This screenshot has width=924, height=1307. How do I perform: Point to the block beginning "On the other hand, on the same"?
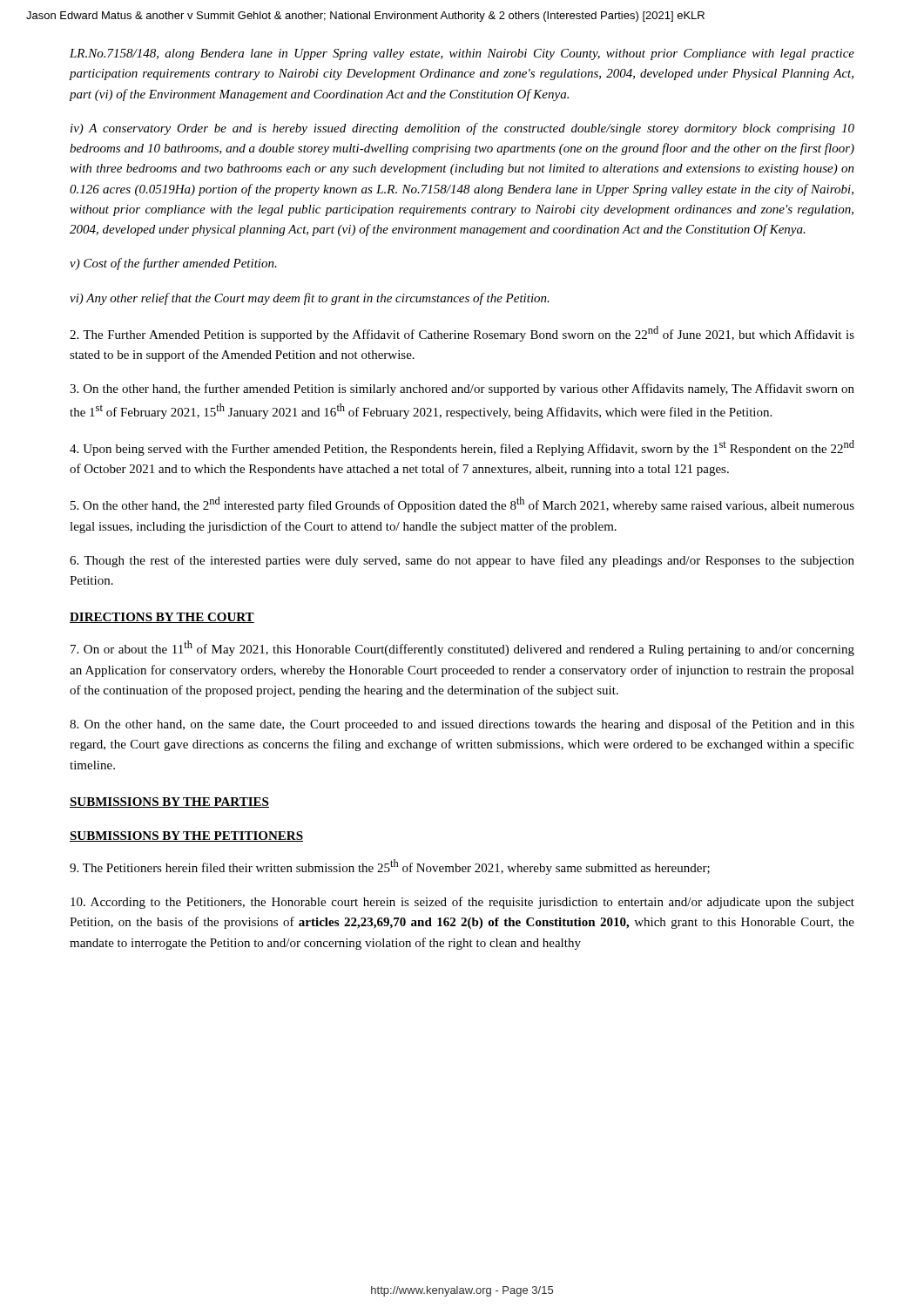(x=462, y=744)
